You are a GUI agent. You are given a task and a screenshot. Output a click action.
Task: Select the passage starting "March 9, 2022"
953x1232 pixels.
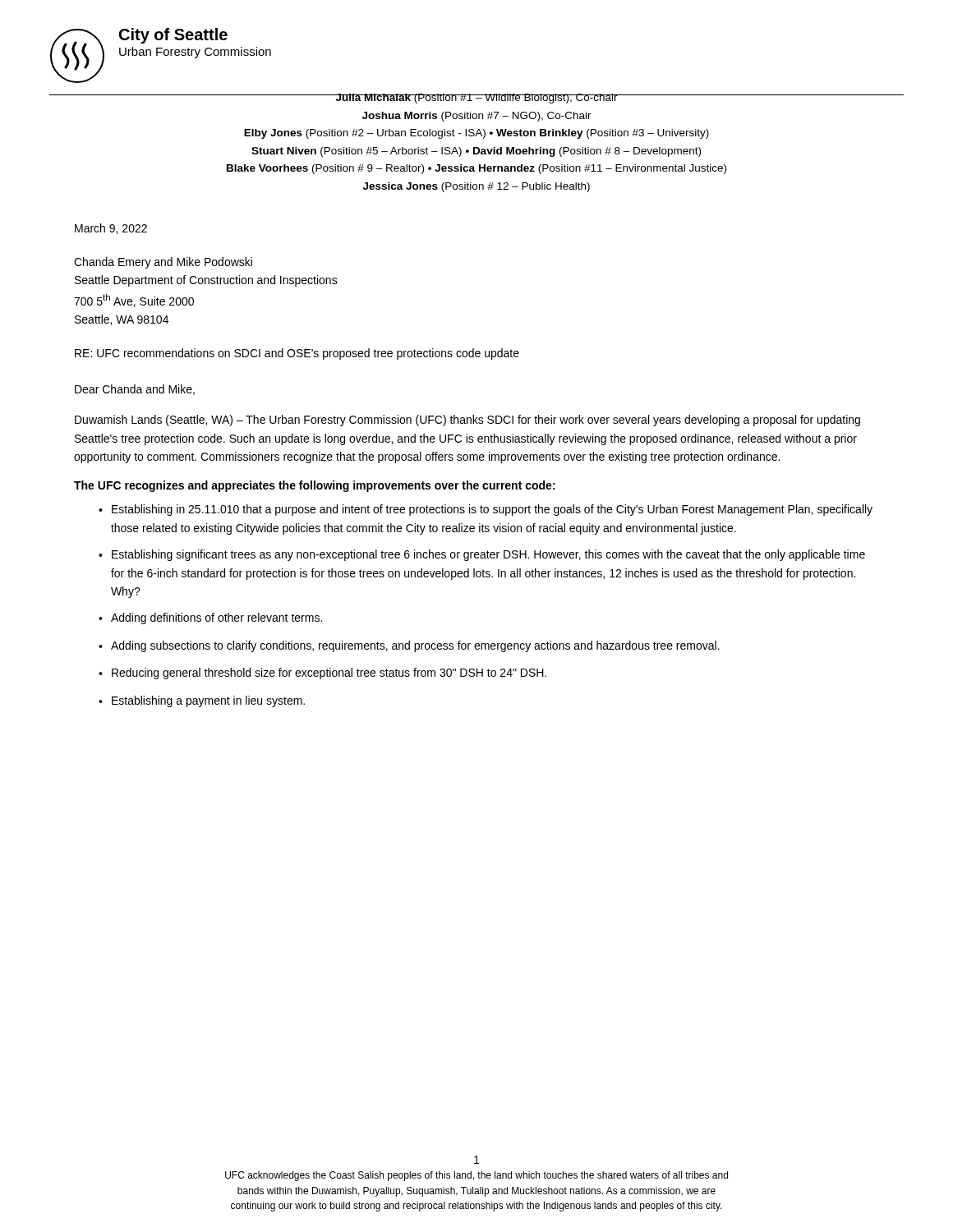coord(111,228)
